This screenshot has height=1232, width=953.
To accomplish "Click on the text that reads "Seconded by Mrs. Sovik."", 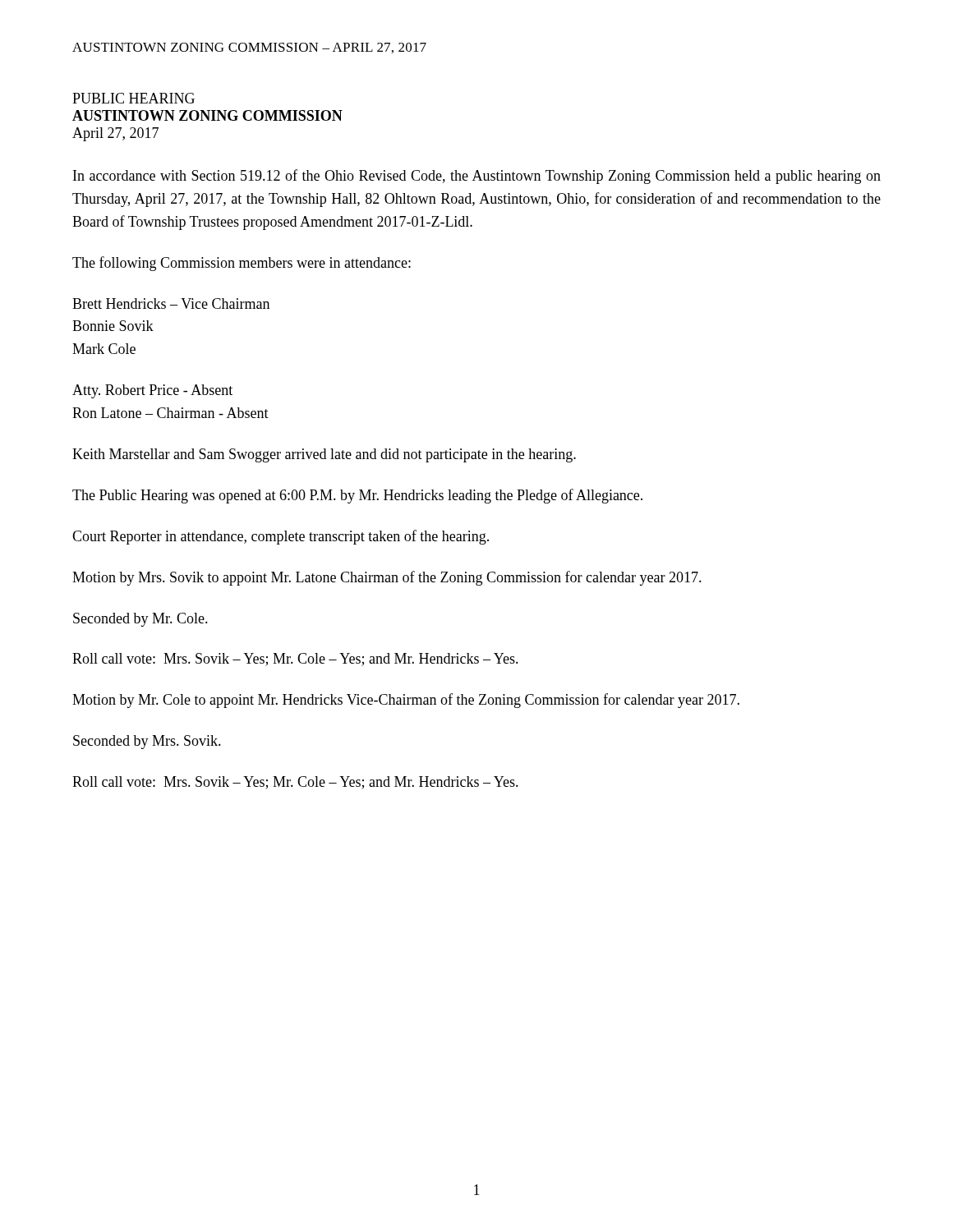I will pyautogui.click(x=147, y=741).
